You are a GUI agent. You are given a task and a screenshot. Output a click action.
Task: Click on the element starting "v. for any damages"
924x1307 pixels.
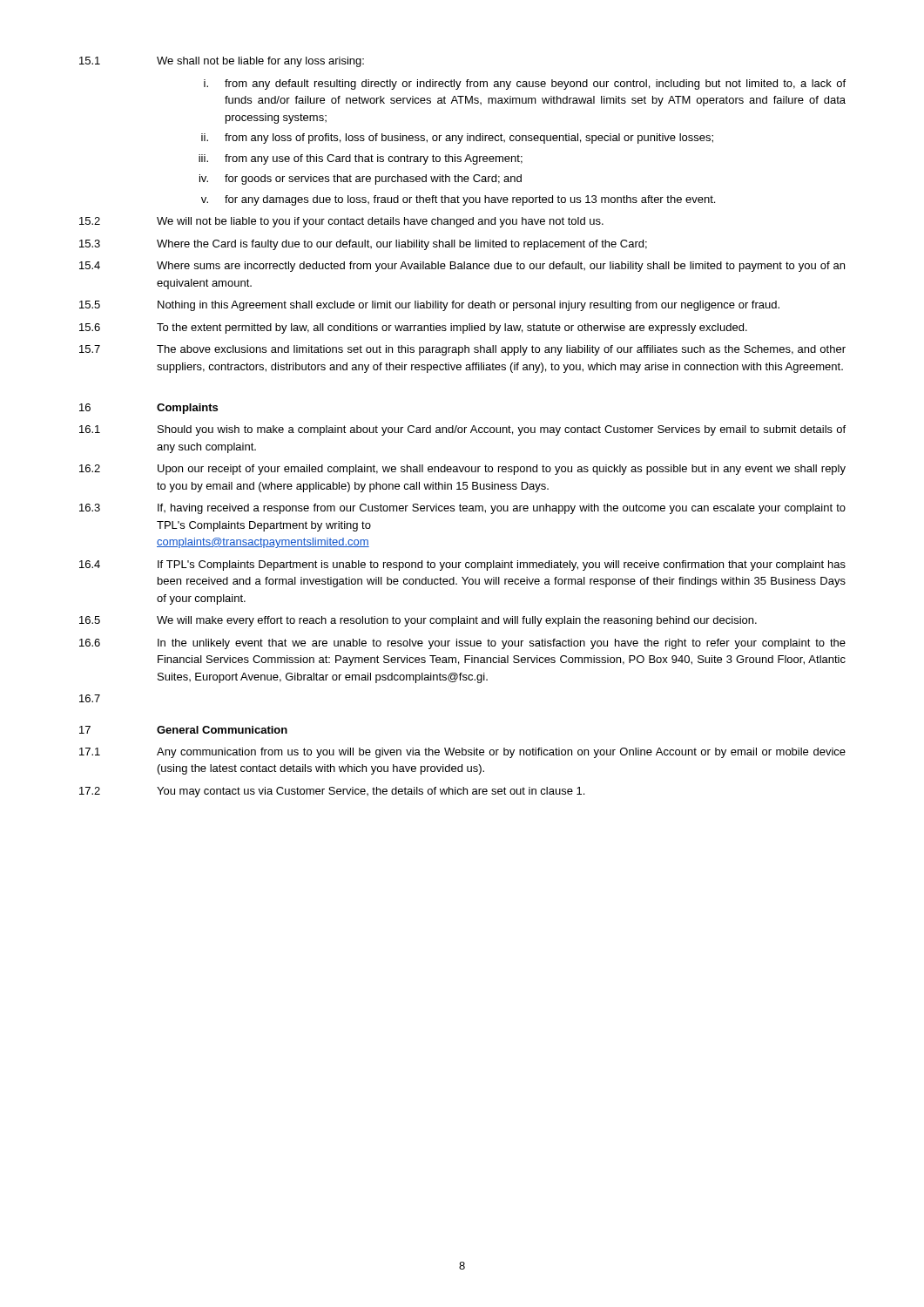(501, 199)
